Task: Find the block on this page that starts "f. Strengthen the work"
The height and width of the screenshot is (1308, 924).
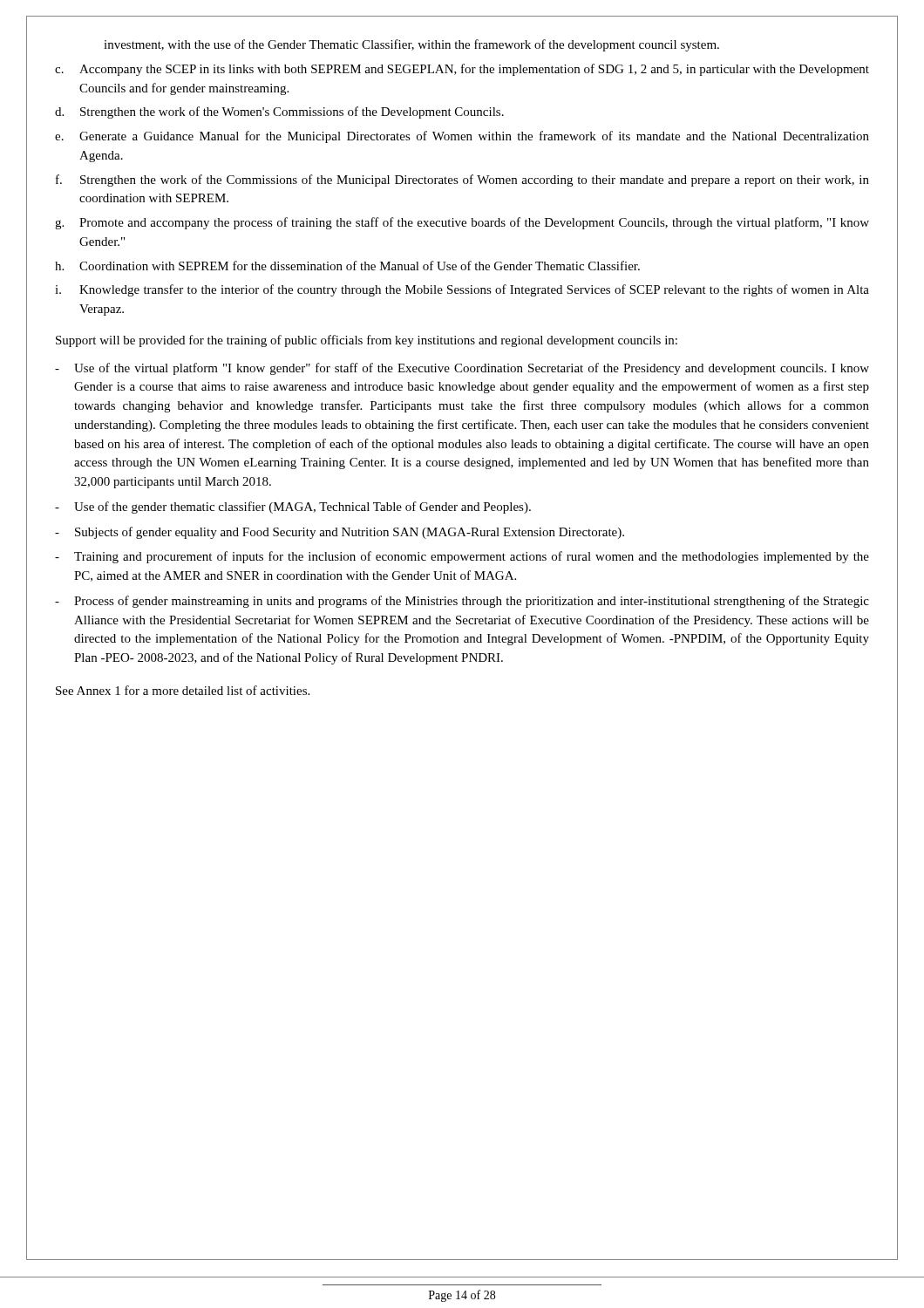Action: 462,189
